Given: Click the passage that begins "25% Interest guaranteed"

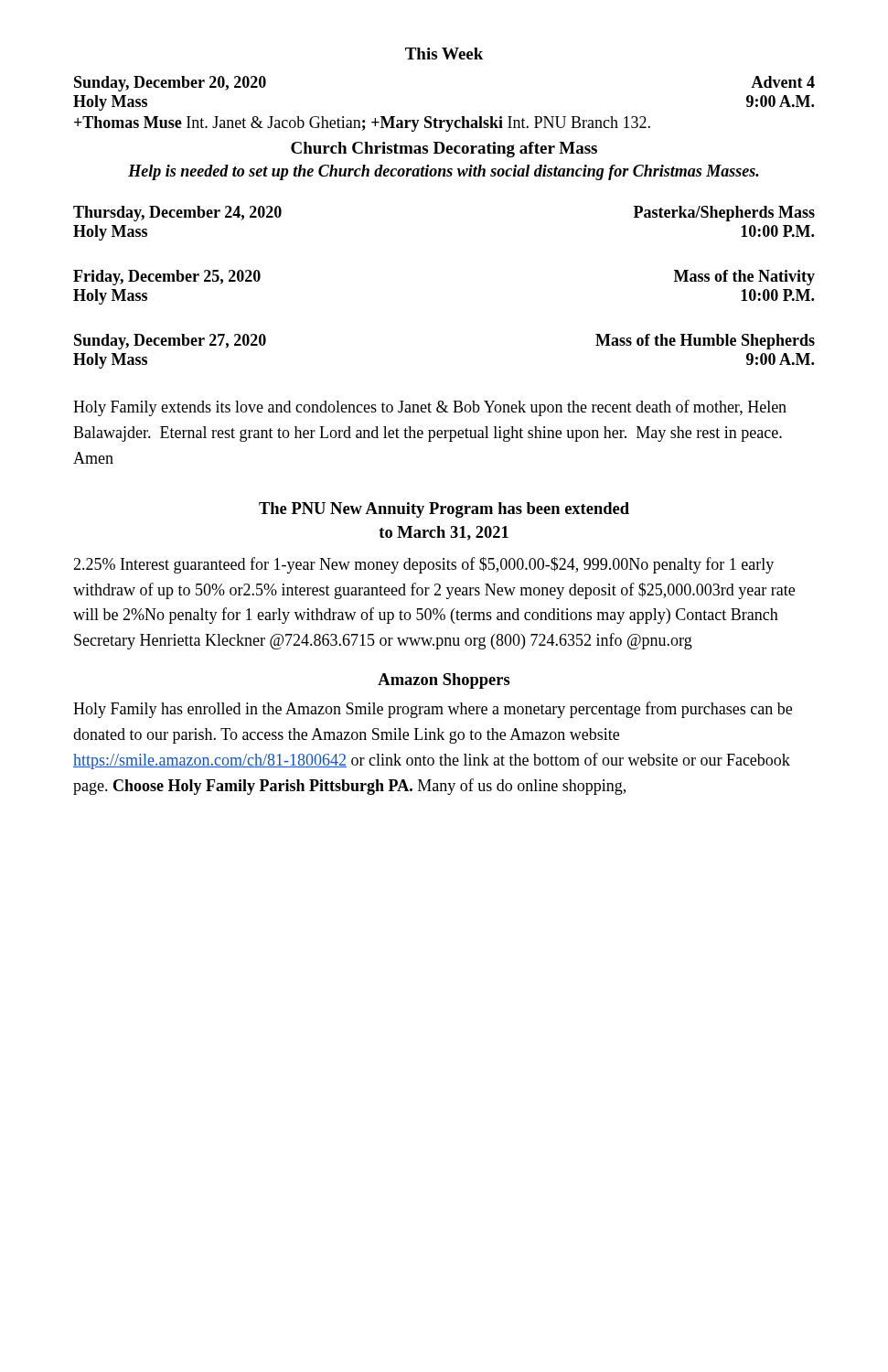Looking at the screenshot, I should coord(434,602).
